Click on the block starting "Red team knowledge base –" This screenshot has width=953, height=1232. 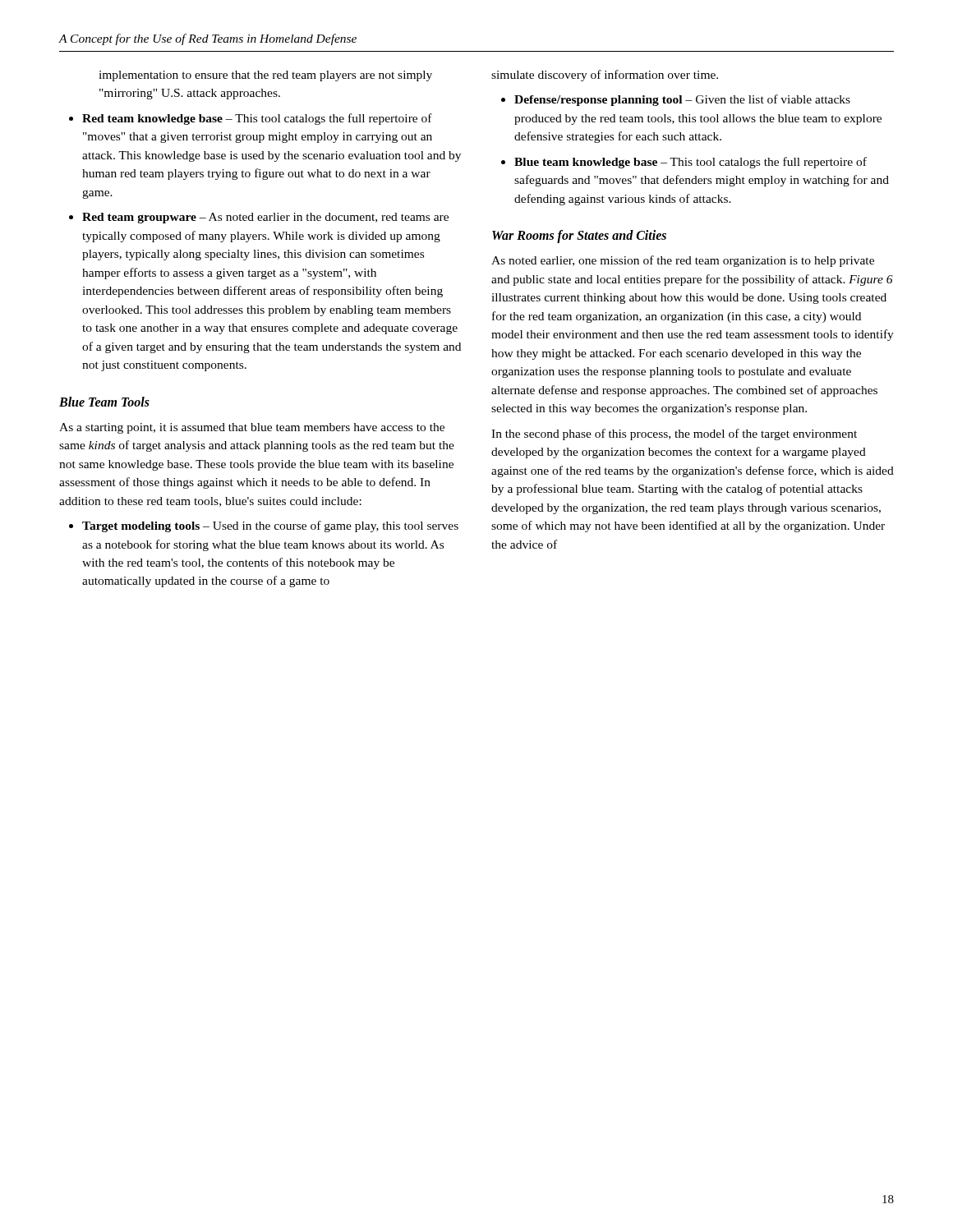point(272,155)
